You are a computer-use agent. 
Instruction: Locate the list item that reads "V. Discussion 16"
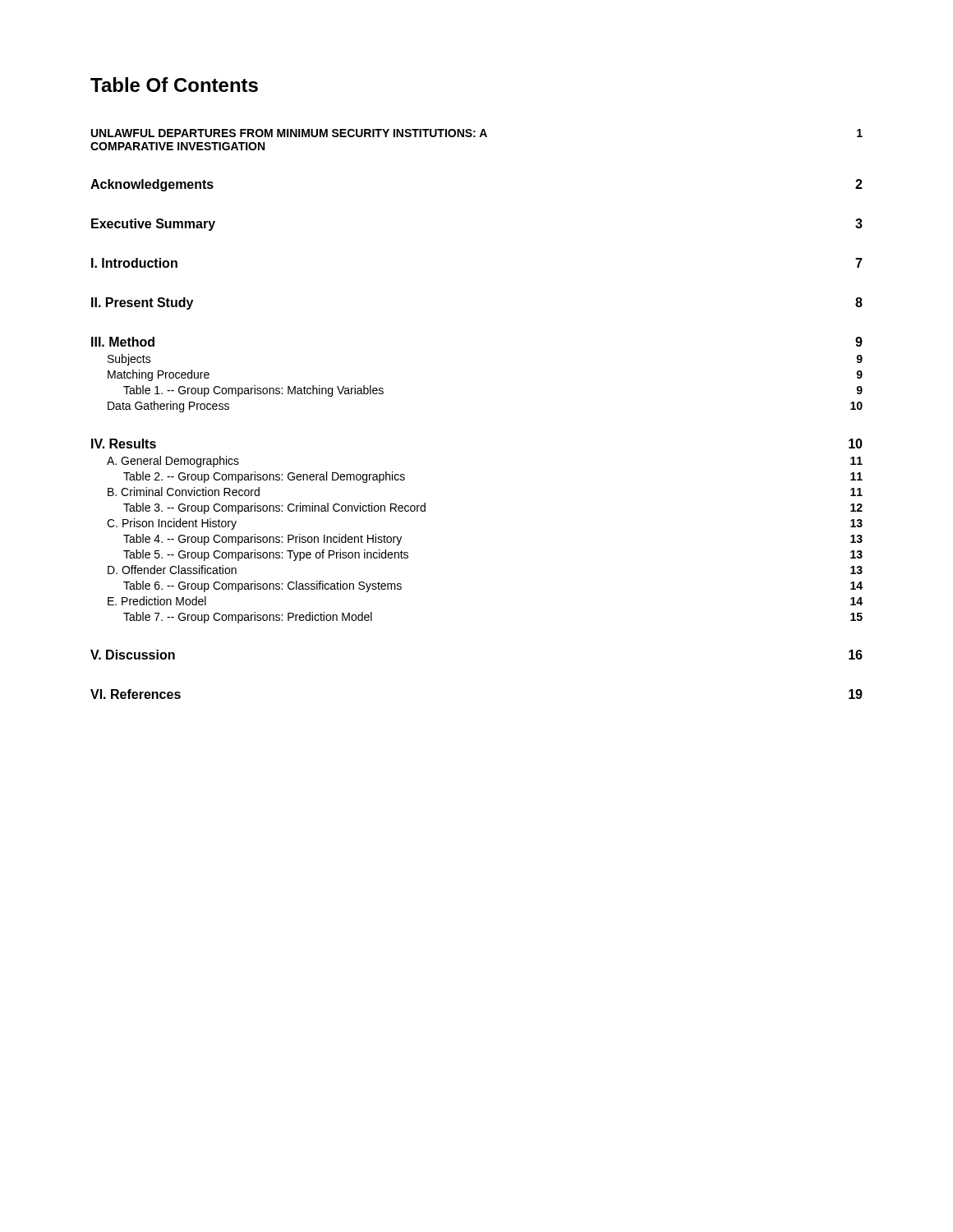pos(138,654)
